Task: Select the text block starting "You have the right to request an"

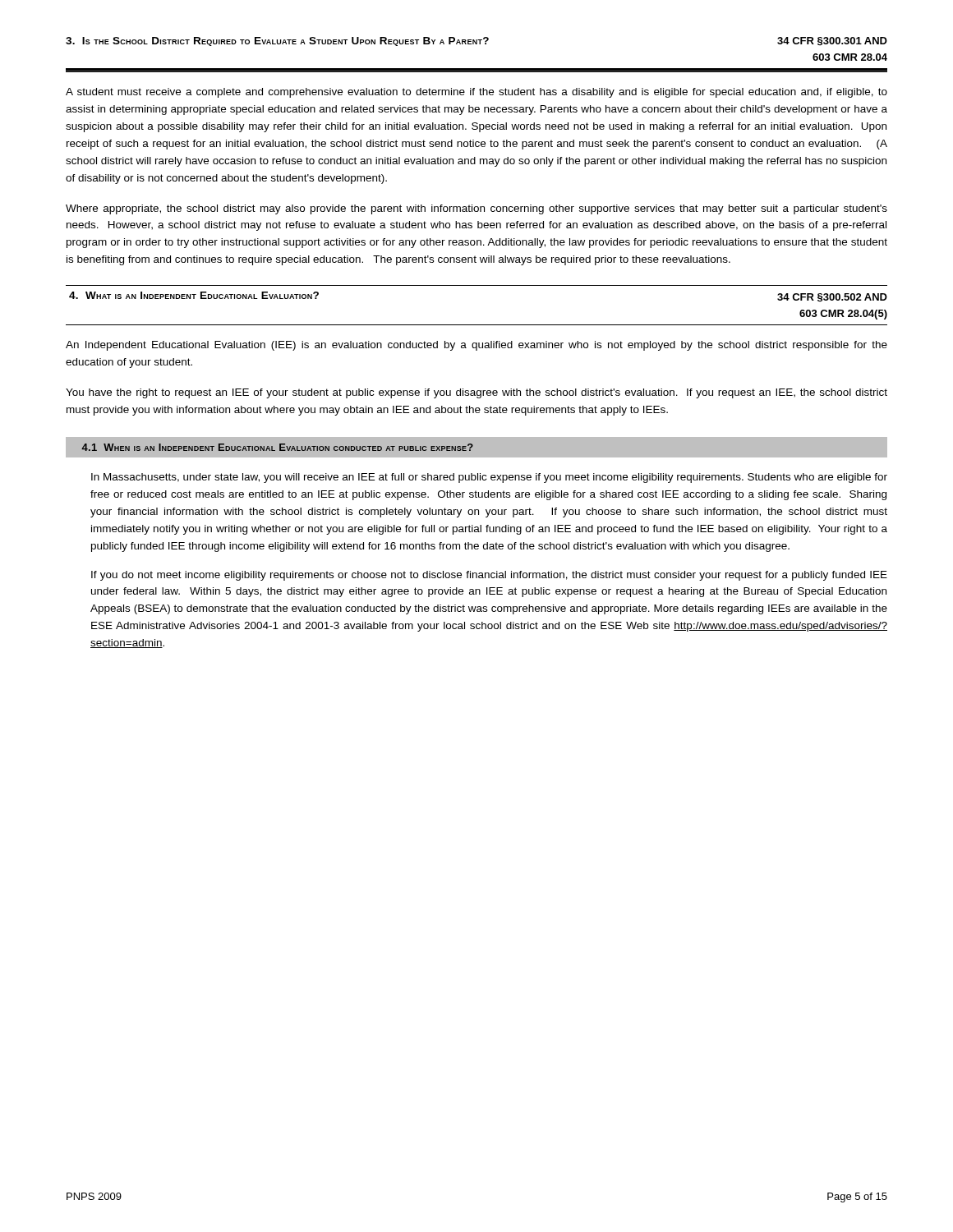Action: (x=476, y=401)
